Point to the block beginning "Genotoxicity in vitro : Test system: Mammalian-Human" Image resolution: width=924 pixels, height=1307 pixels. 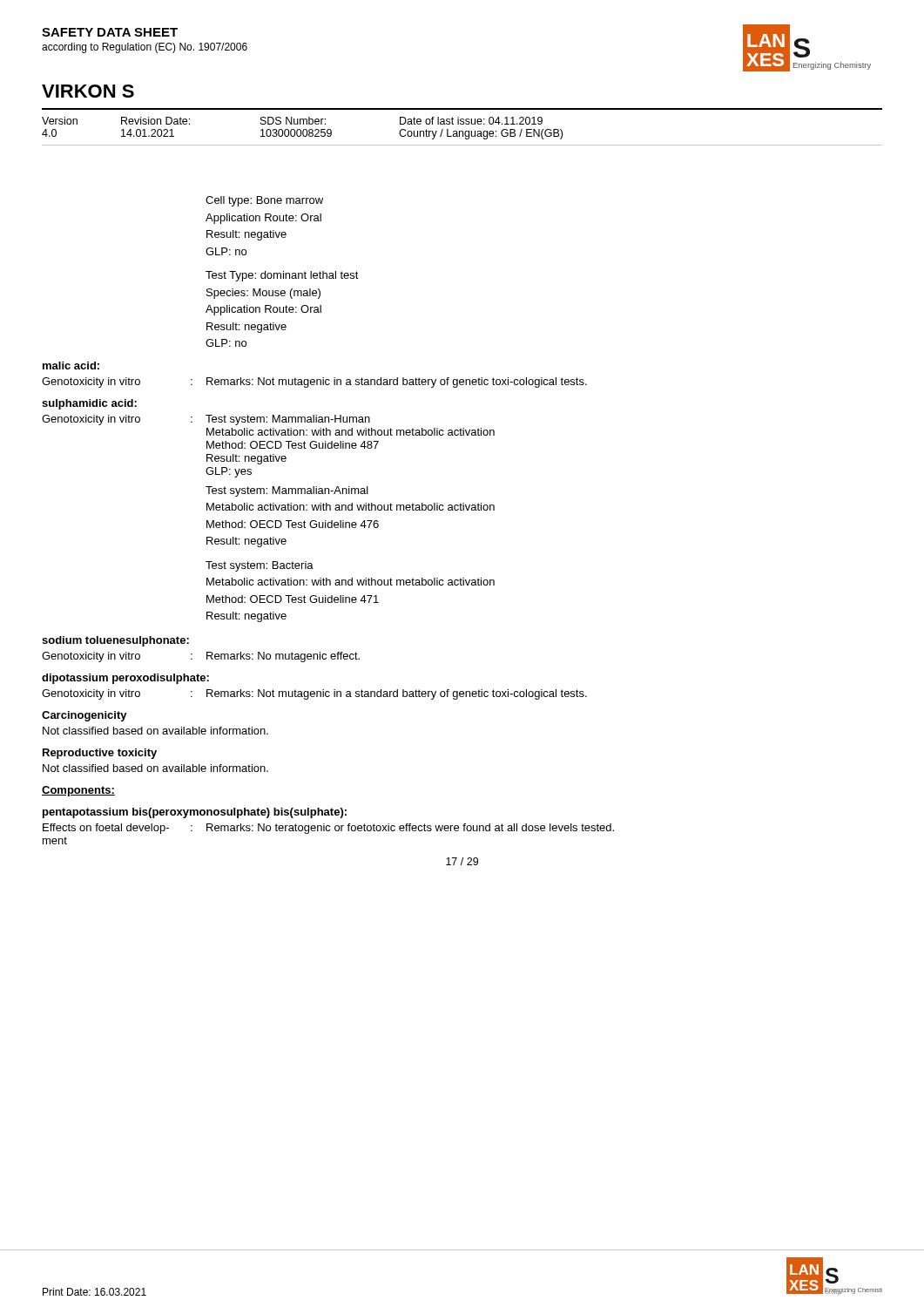[462, 444]
